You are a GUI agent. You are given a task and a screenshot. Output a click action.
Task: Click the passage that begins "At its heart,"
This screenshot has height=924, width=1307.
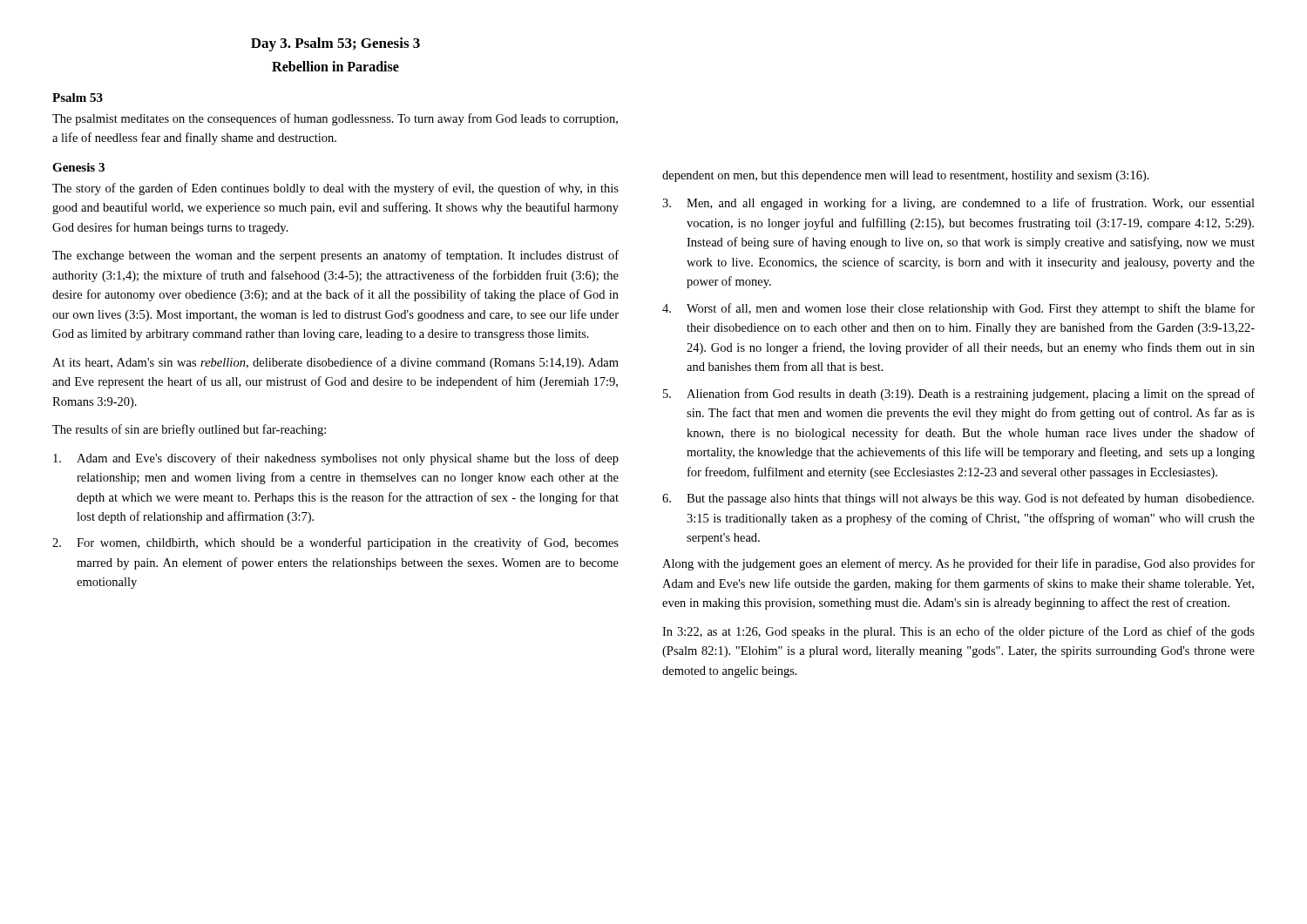(x=335, y=382)
